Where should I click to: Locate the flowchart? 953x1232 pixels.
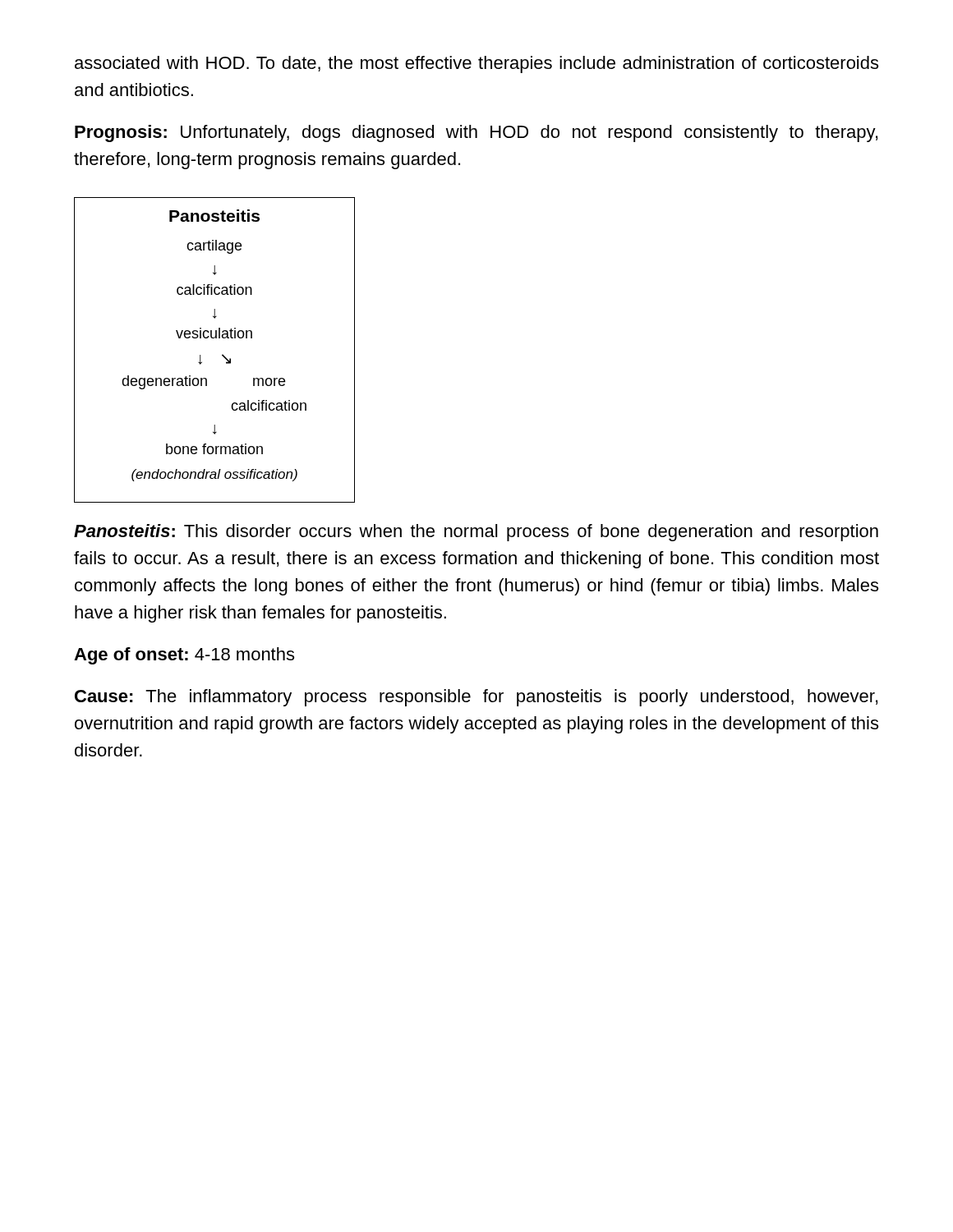476,350
